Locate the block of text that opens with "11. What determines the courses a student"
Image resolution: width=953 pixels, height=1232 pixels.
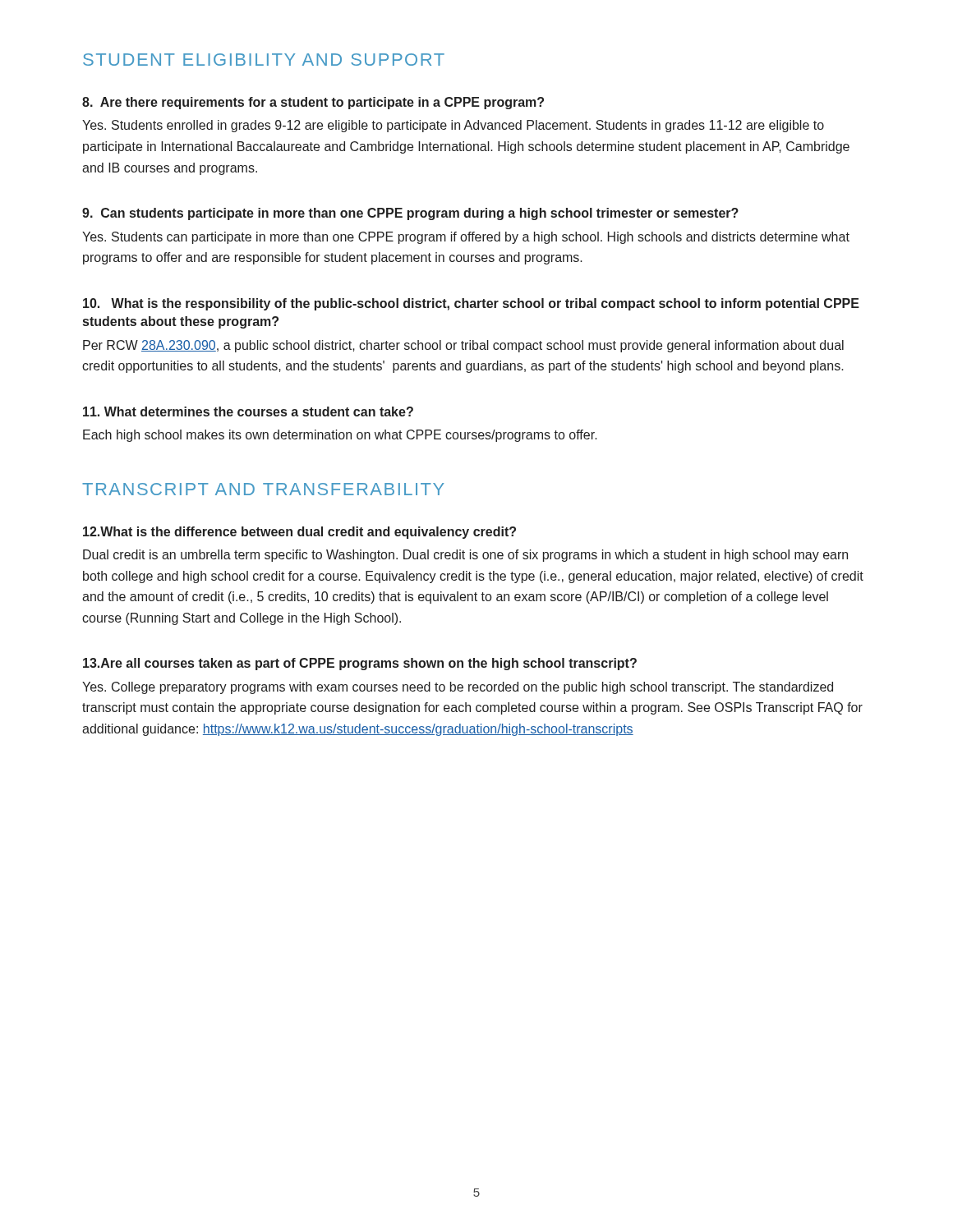476,424
